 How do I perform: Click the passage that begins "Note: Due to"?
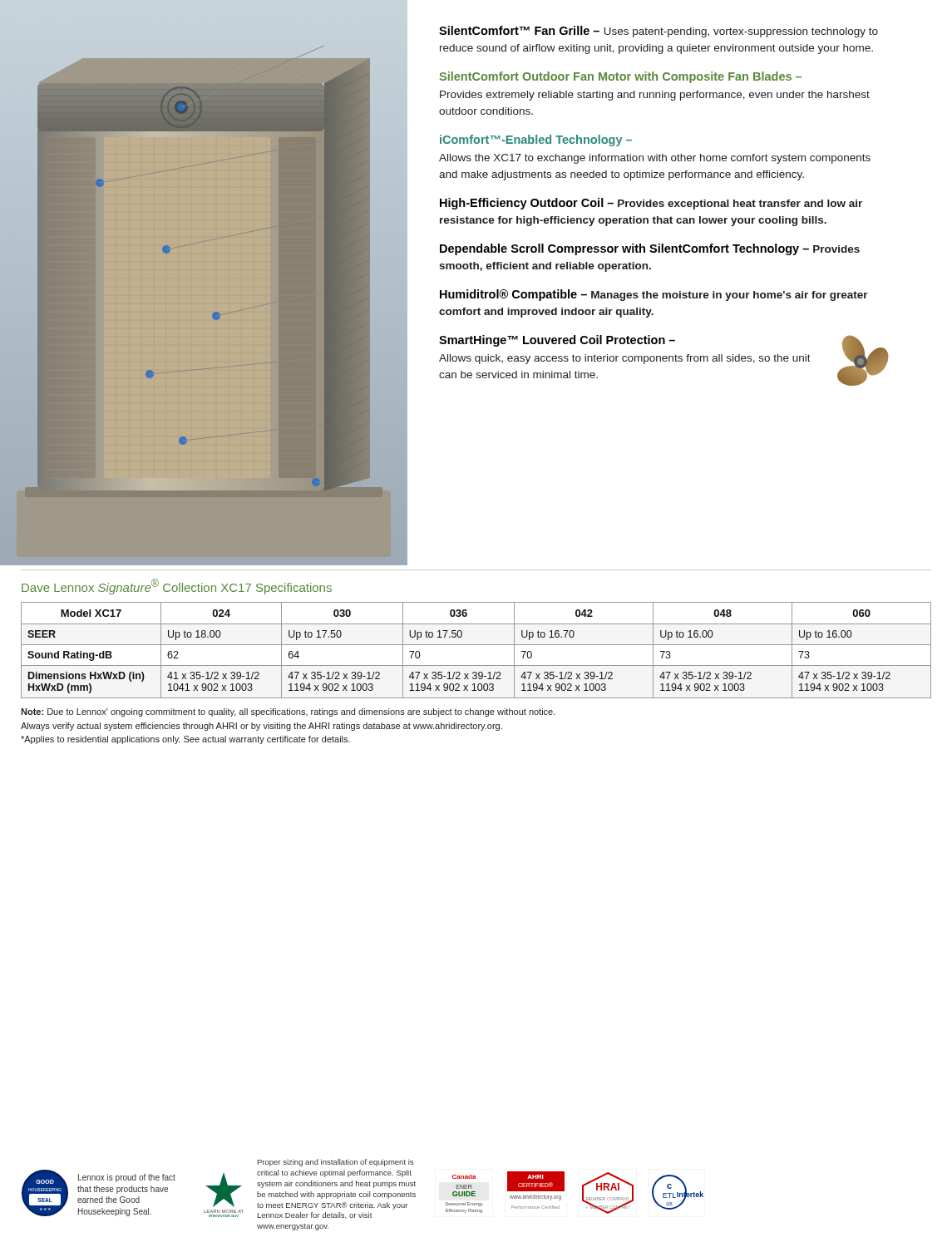coord(288,725)
